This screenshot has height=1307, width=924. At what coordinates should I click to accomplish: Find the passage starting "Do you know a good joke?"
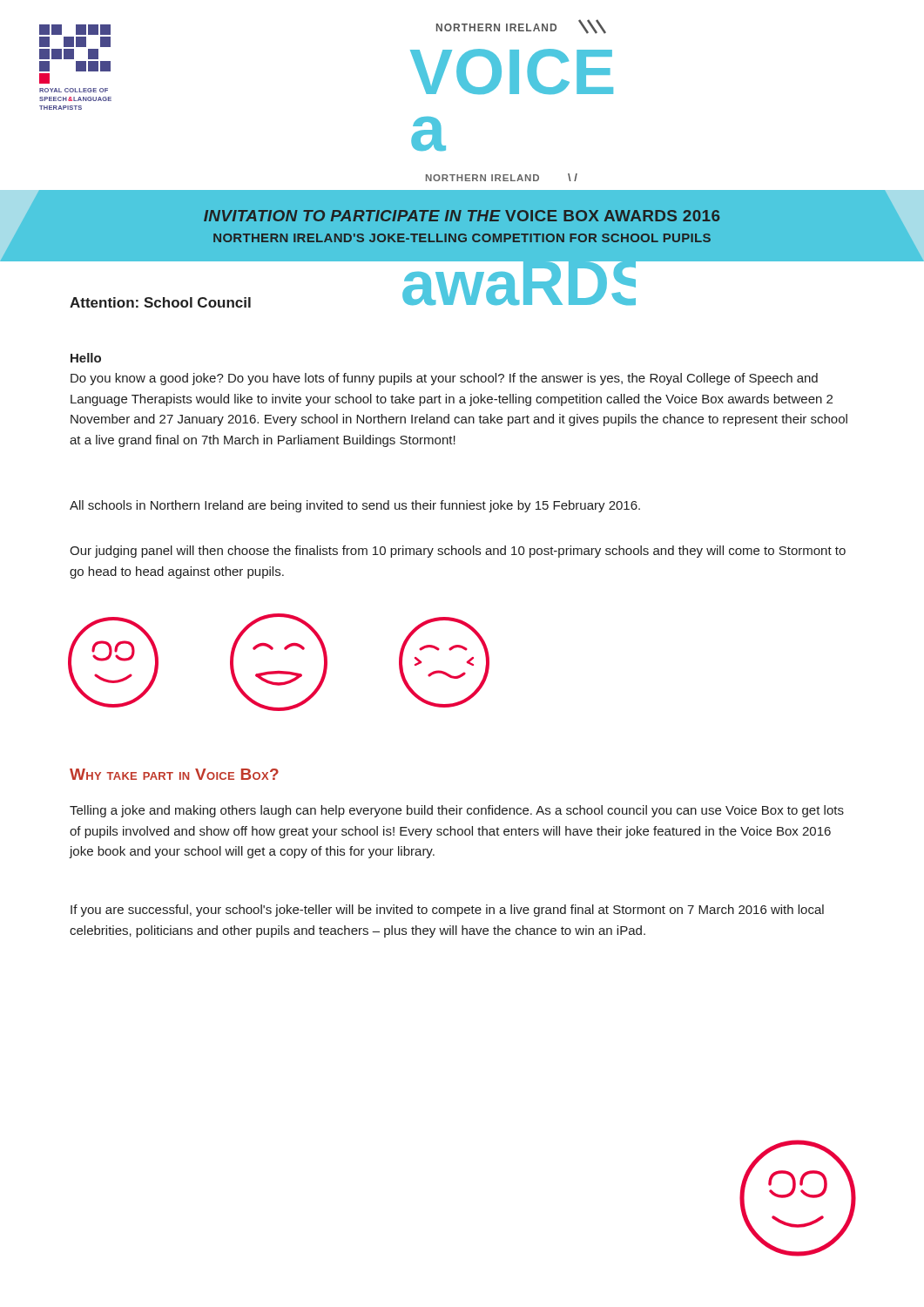tap(459, 409)
